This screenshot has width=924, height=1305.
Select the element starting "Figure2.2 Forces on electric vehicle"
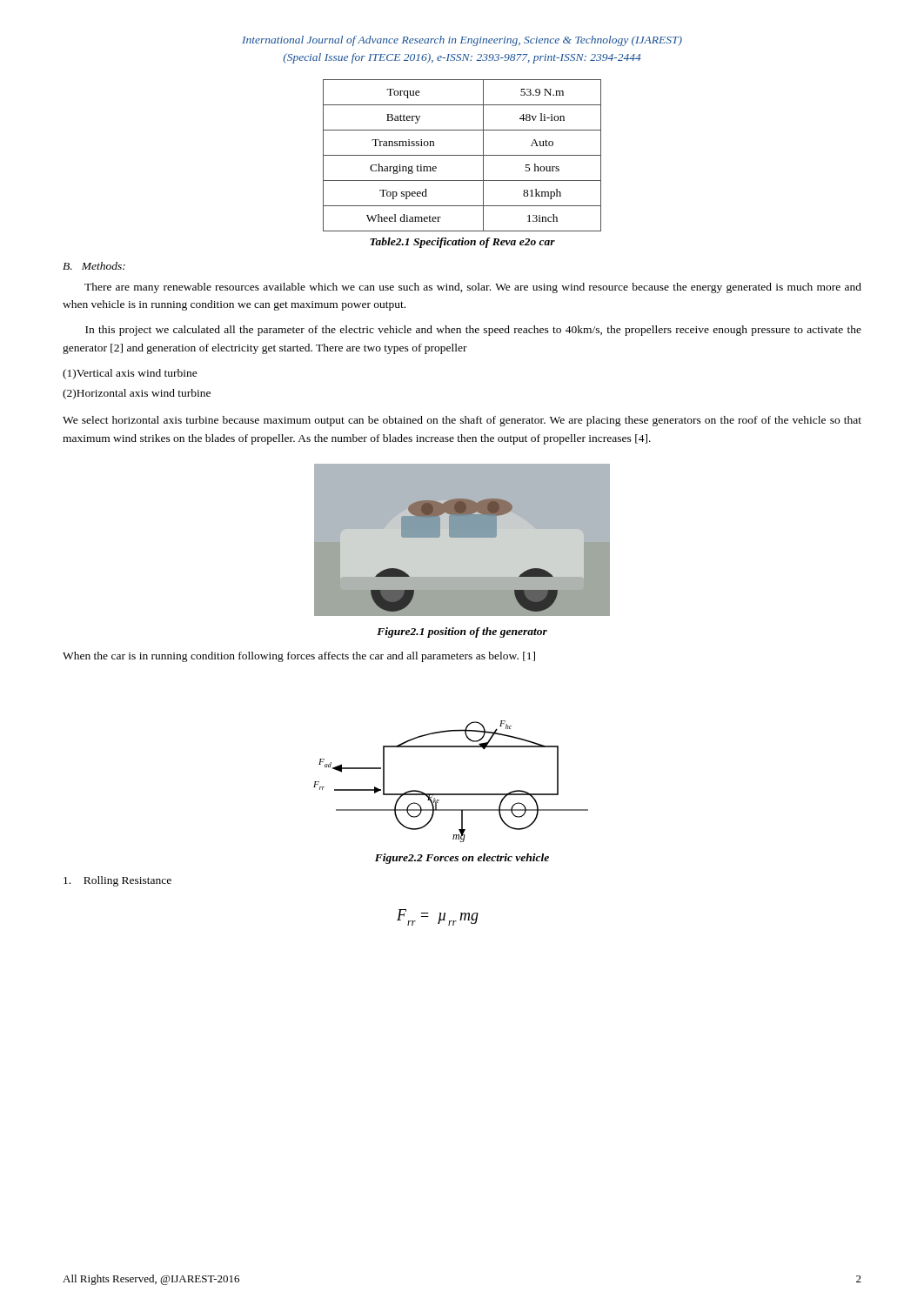462,857
